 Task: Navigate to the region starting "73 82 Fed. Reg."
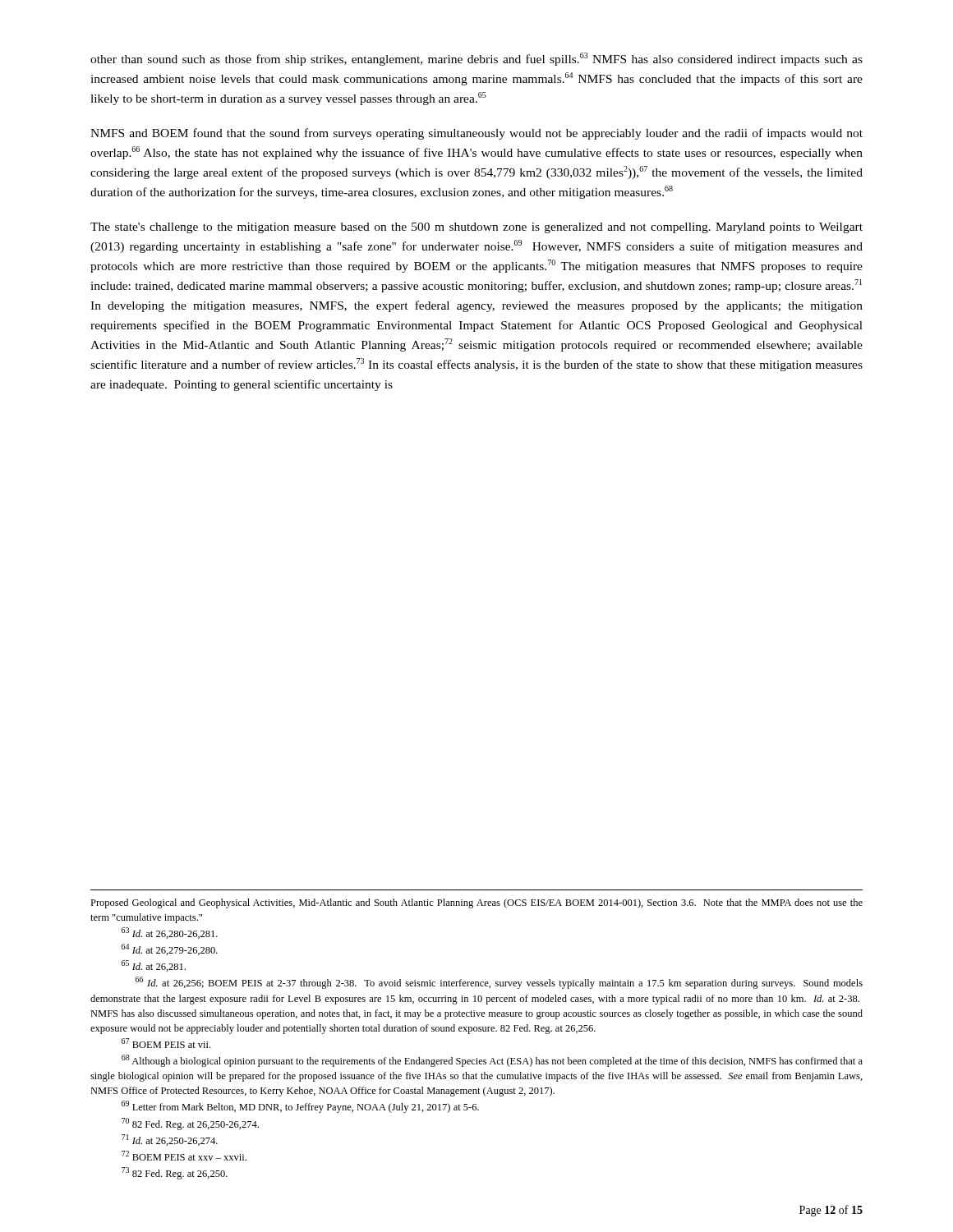[159, 1173]
